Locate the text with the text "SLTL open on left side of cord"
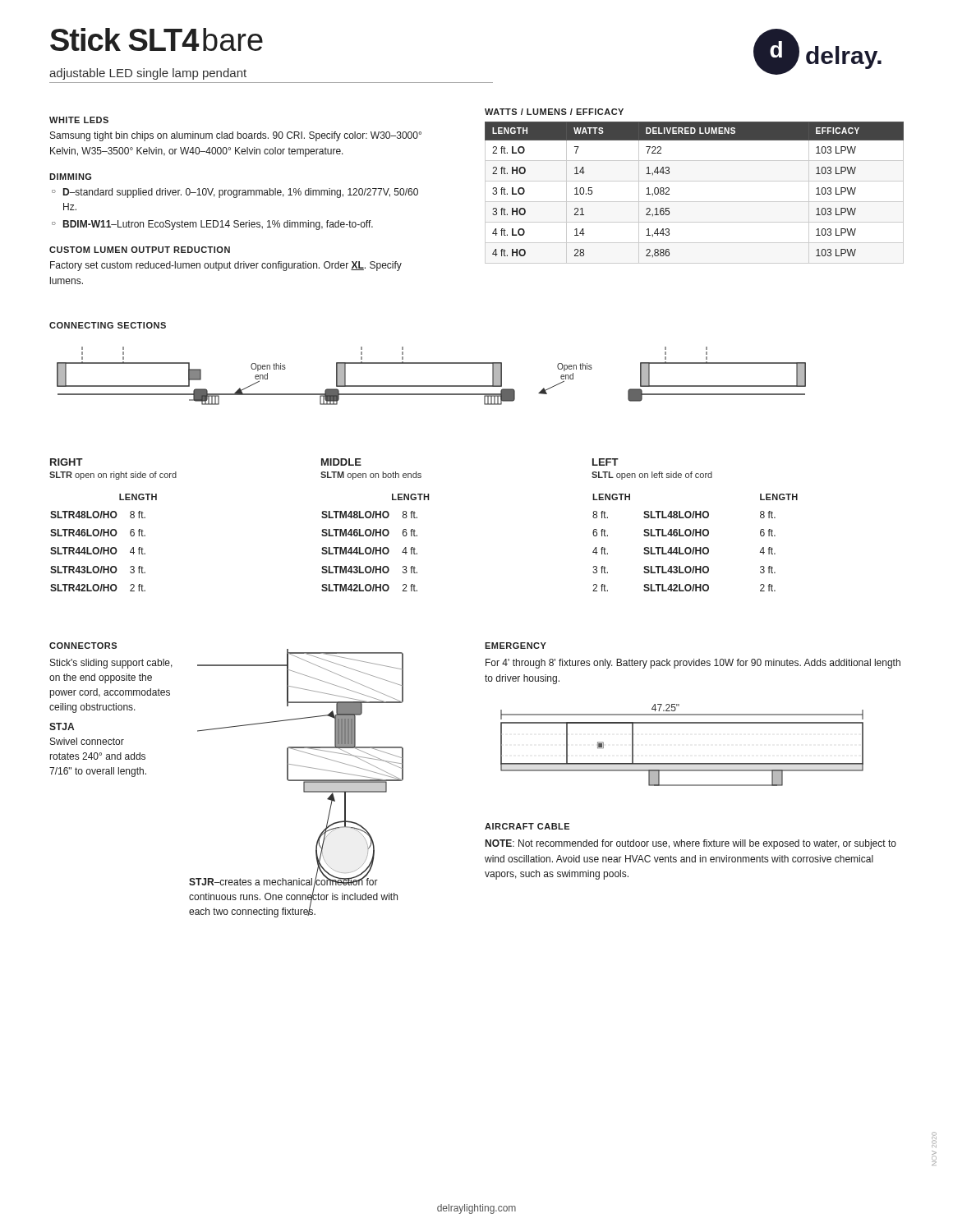 tap(652, 475)
